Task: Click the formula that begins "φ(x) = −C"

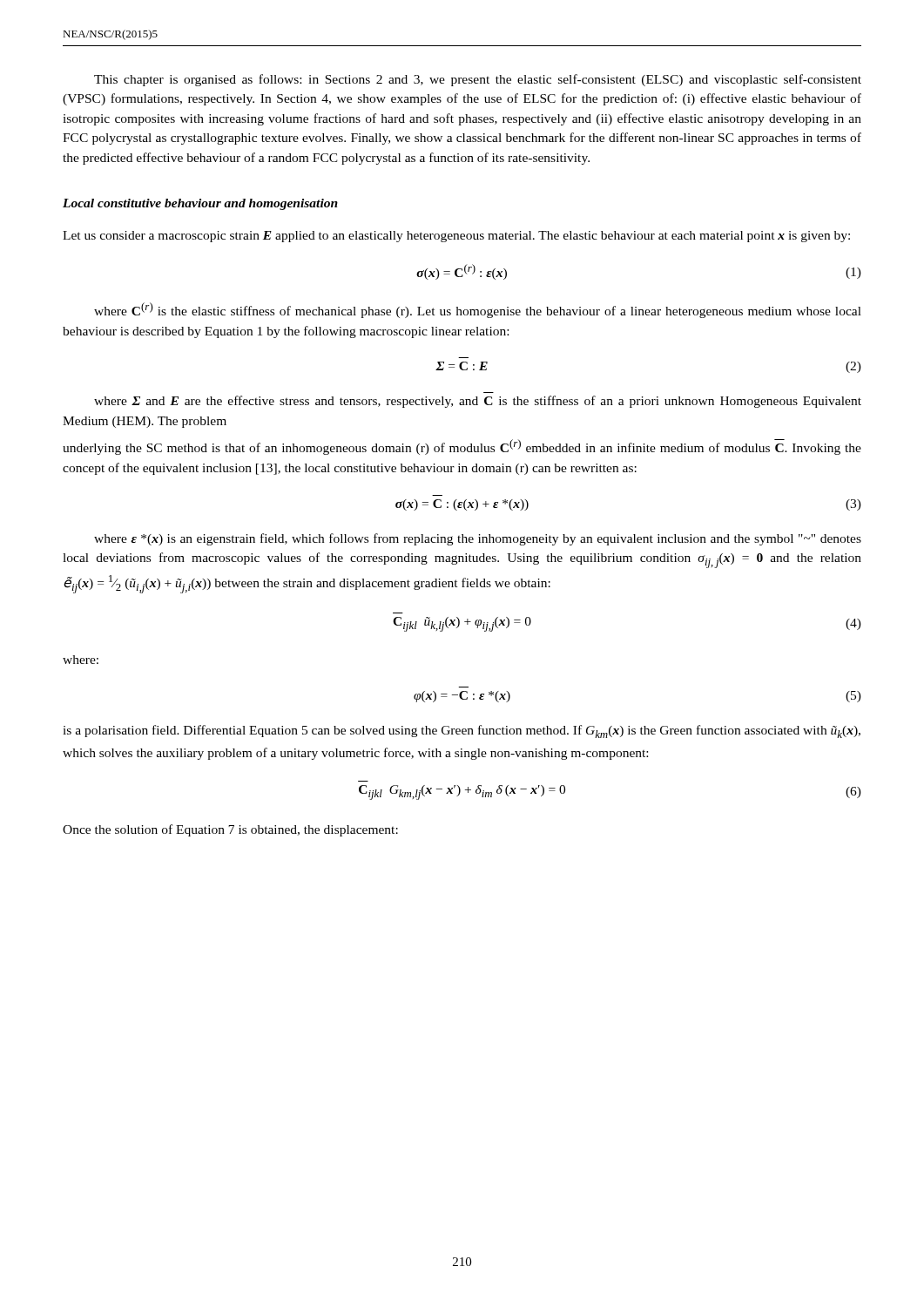Action: click(x=462, y=698)
